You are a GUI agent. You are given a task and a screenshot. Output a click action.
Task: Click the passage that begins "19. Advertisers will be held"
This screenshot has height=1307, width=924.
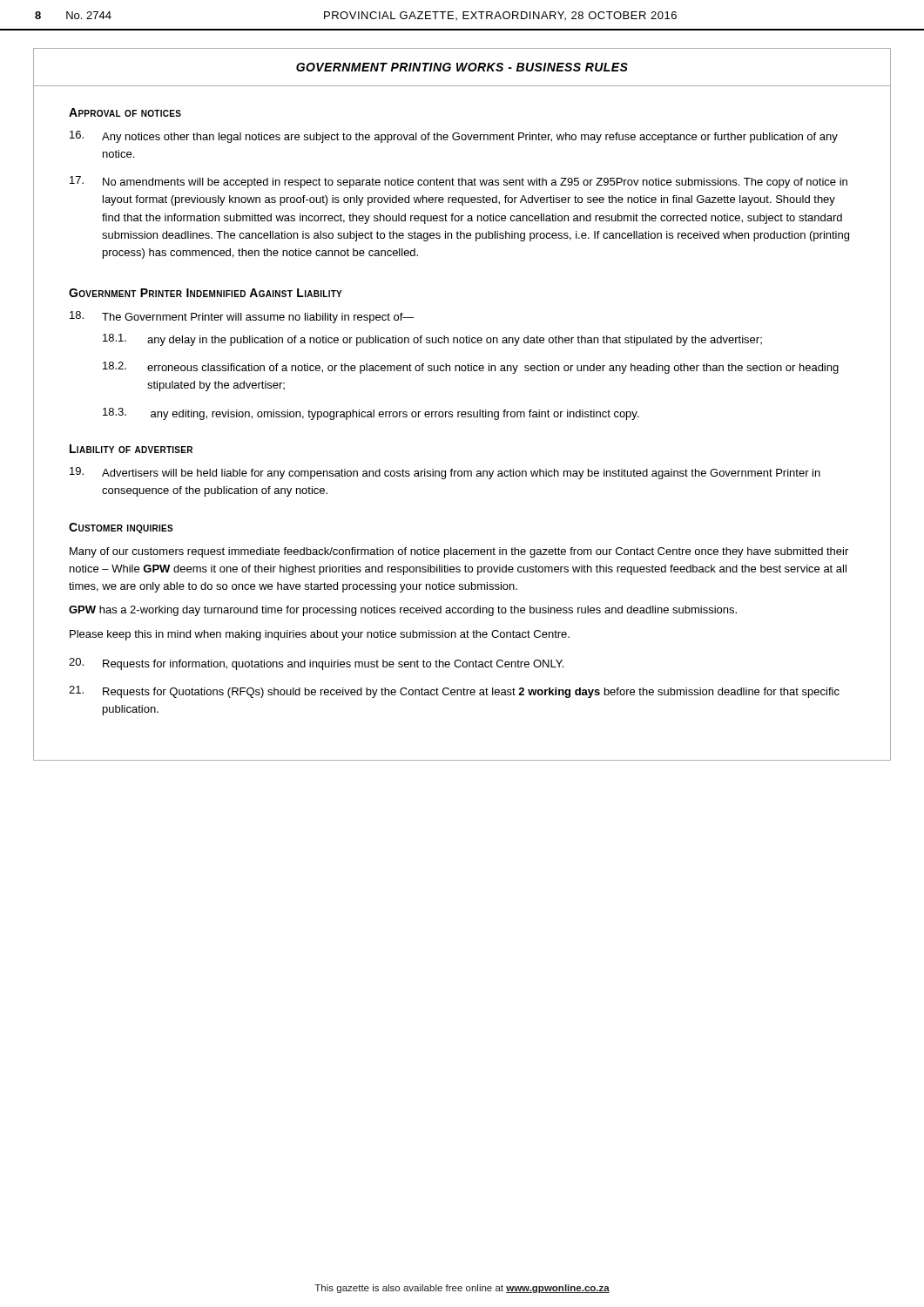click(x=462, y=482)
